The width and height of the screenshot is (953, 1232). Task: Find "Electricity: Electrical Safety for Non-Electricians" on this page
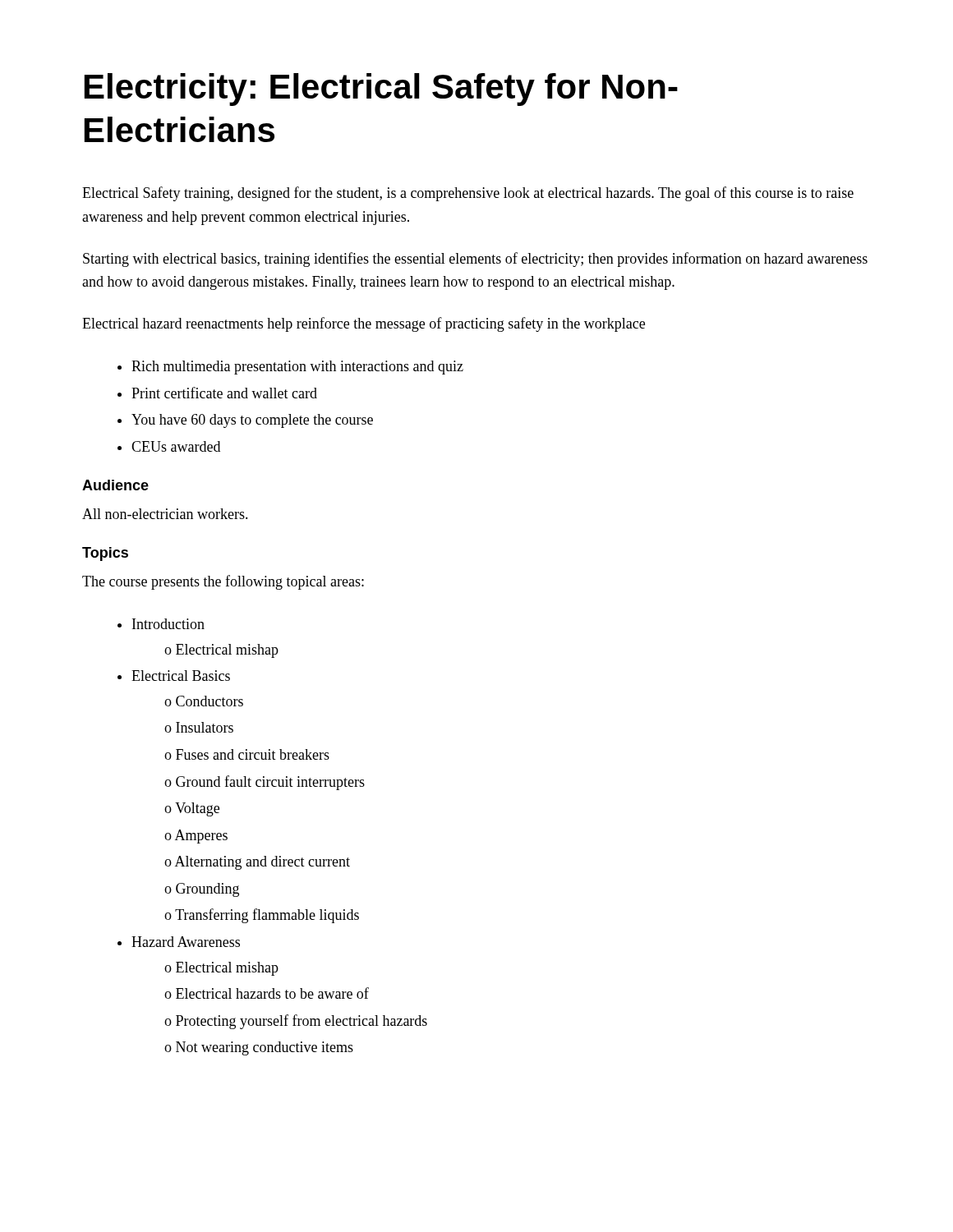coord(380,108)
